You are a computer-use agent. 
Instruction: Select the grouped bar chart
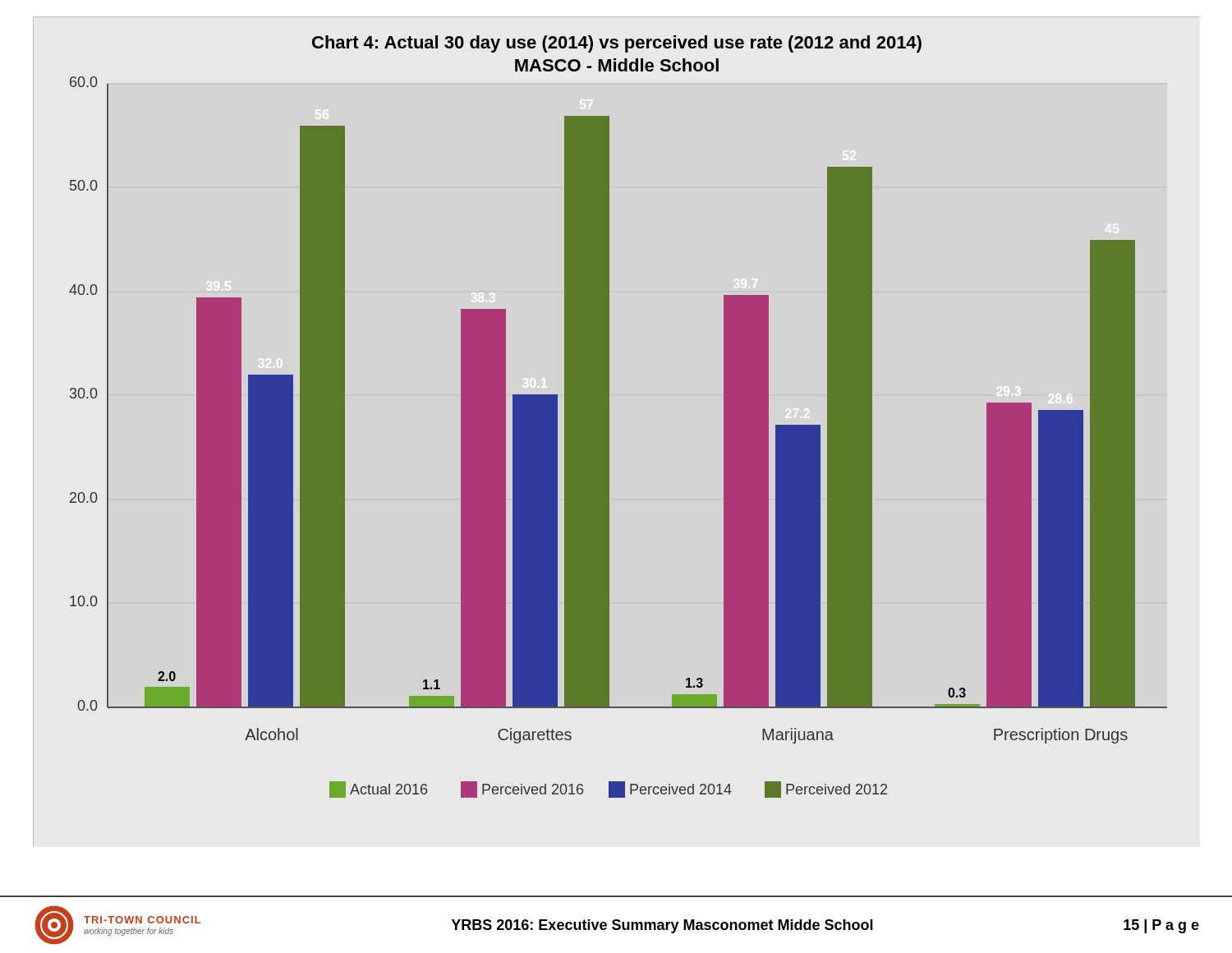[616, 431]
